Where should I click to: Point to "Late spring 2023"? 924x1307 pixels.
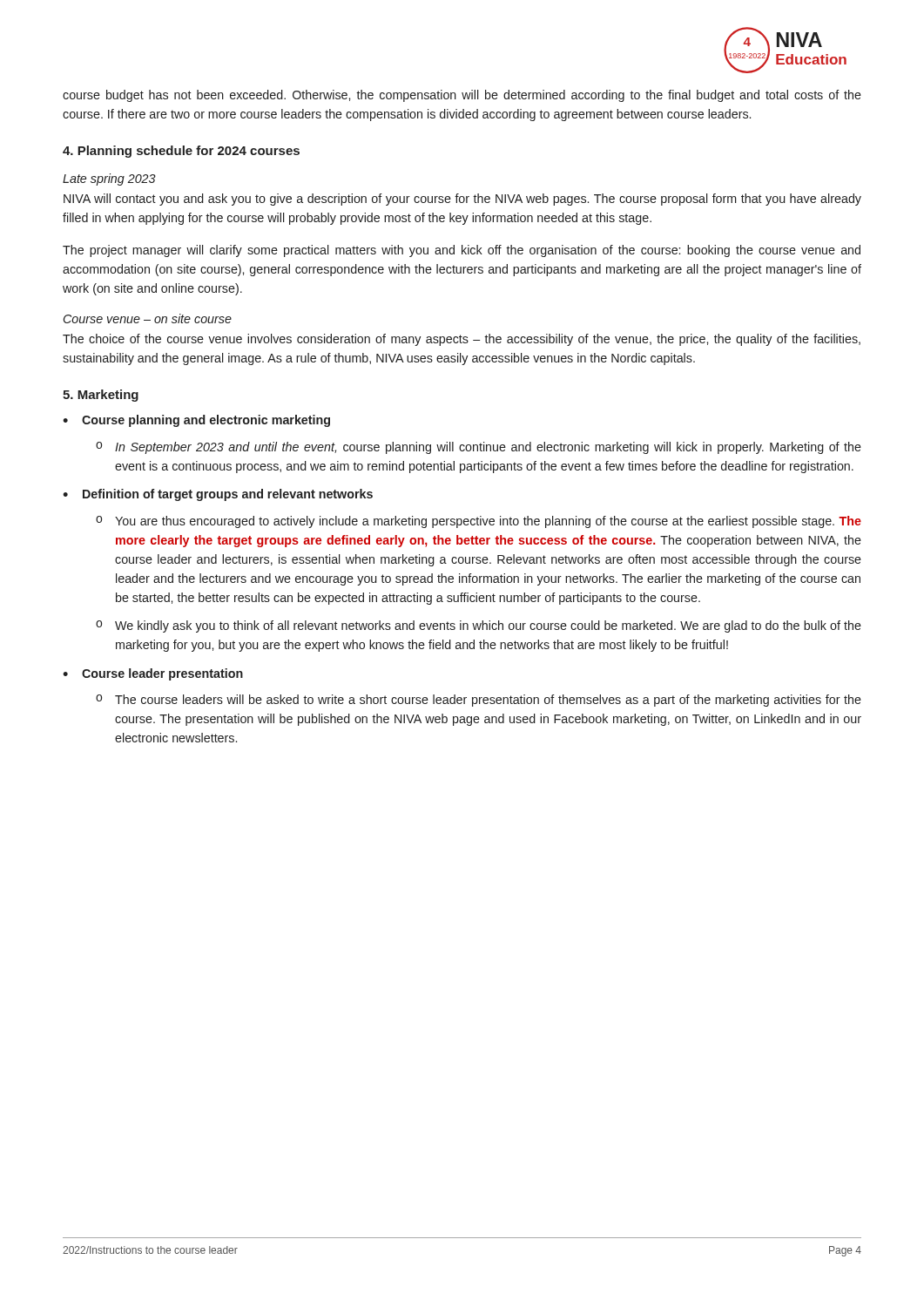coord(109,179)
